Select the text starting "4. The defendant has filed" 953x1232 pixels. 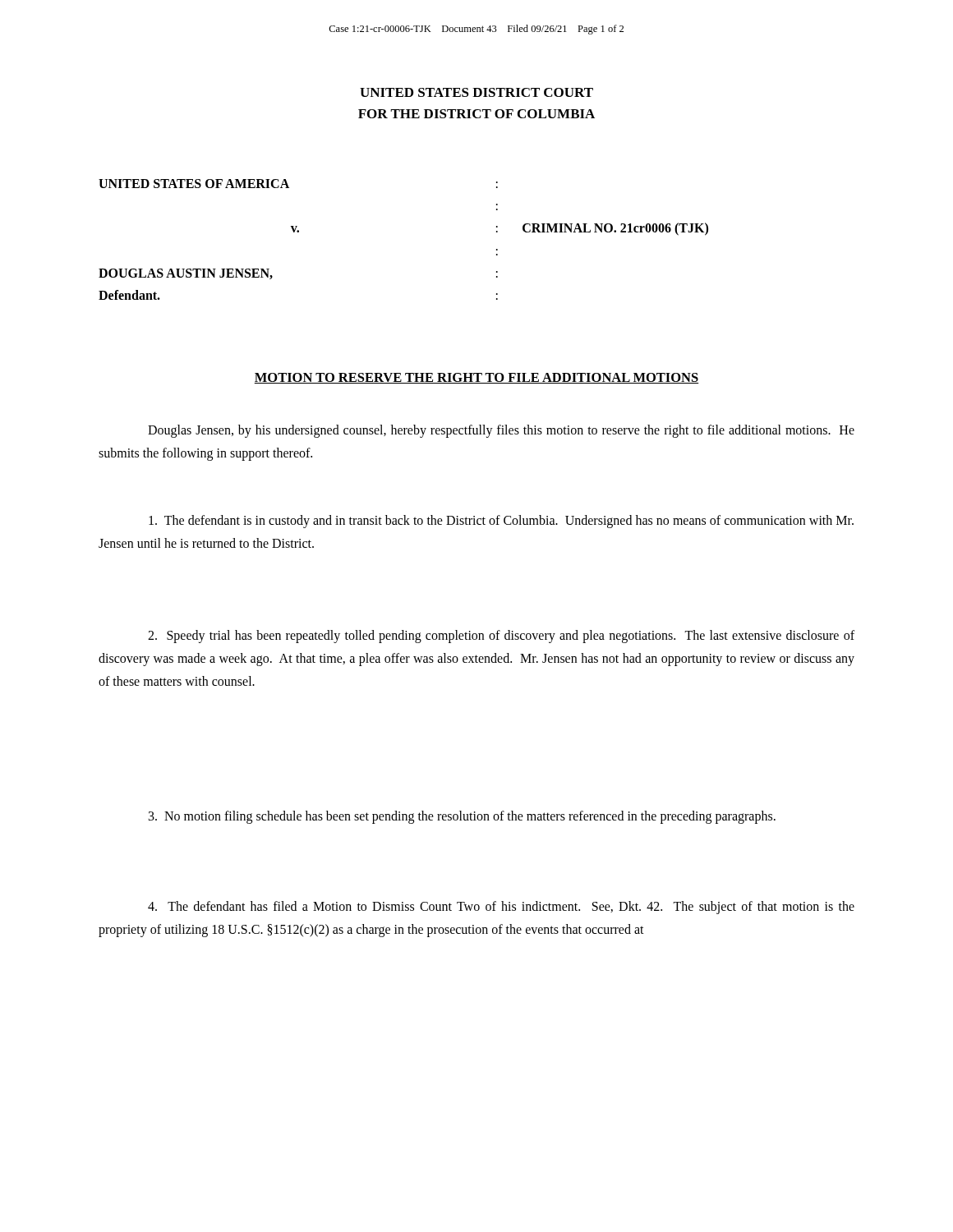476,918
